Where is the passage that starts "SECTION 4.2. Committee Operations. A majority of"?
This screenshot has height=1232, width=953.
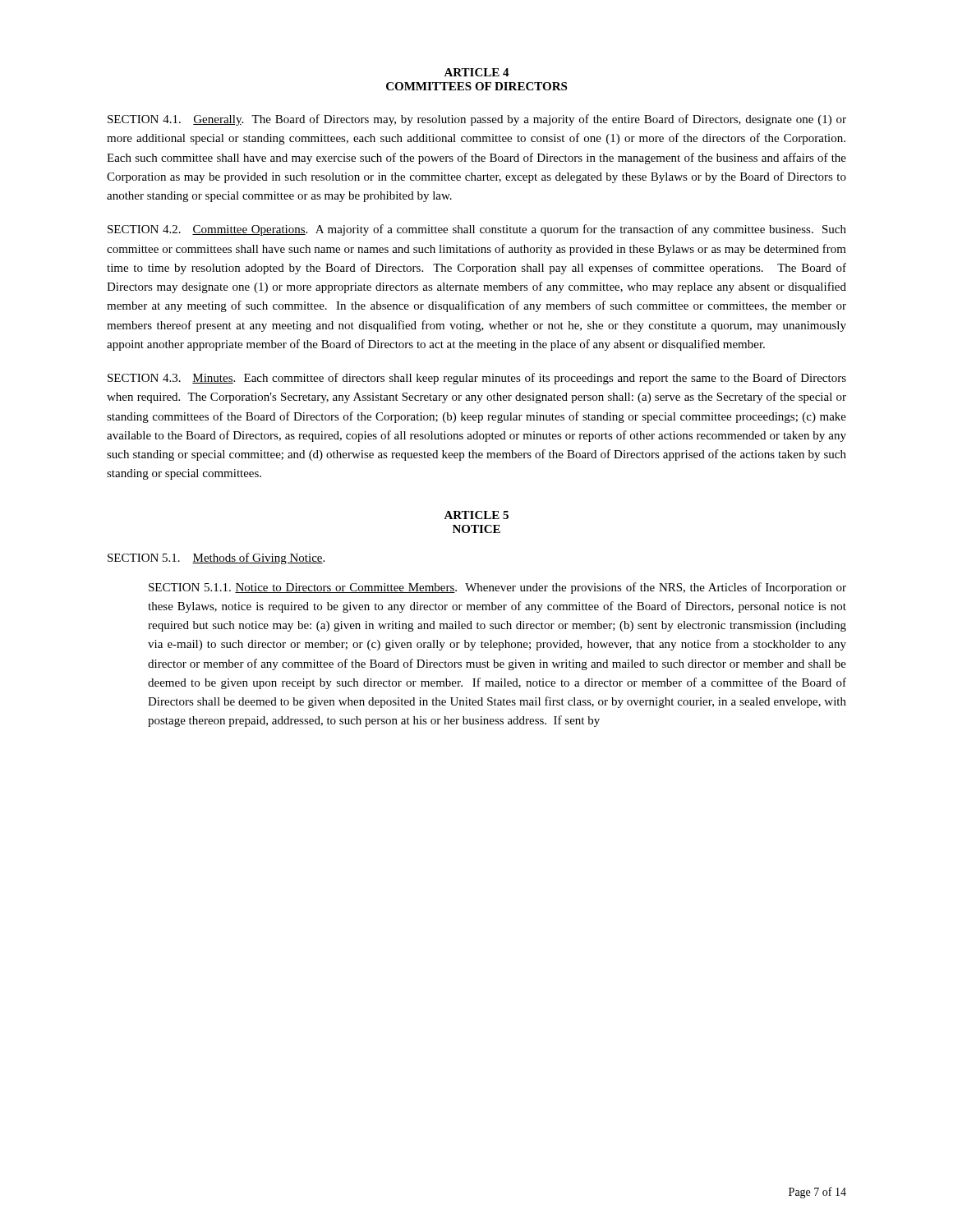point(476,287)
